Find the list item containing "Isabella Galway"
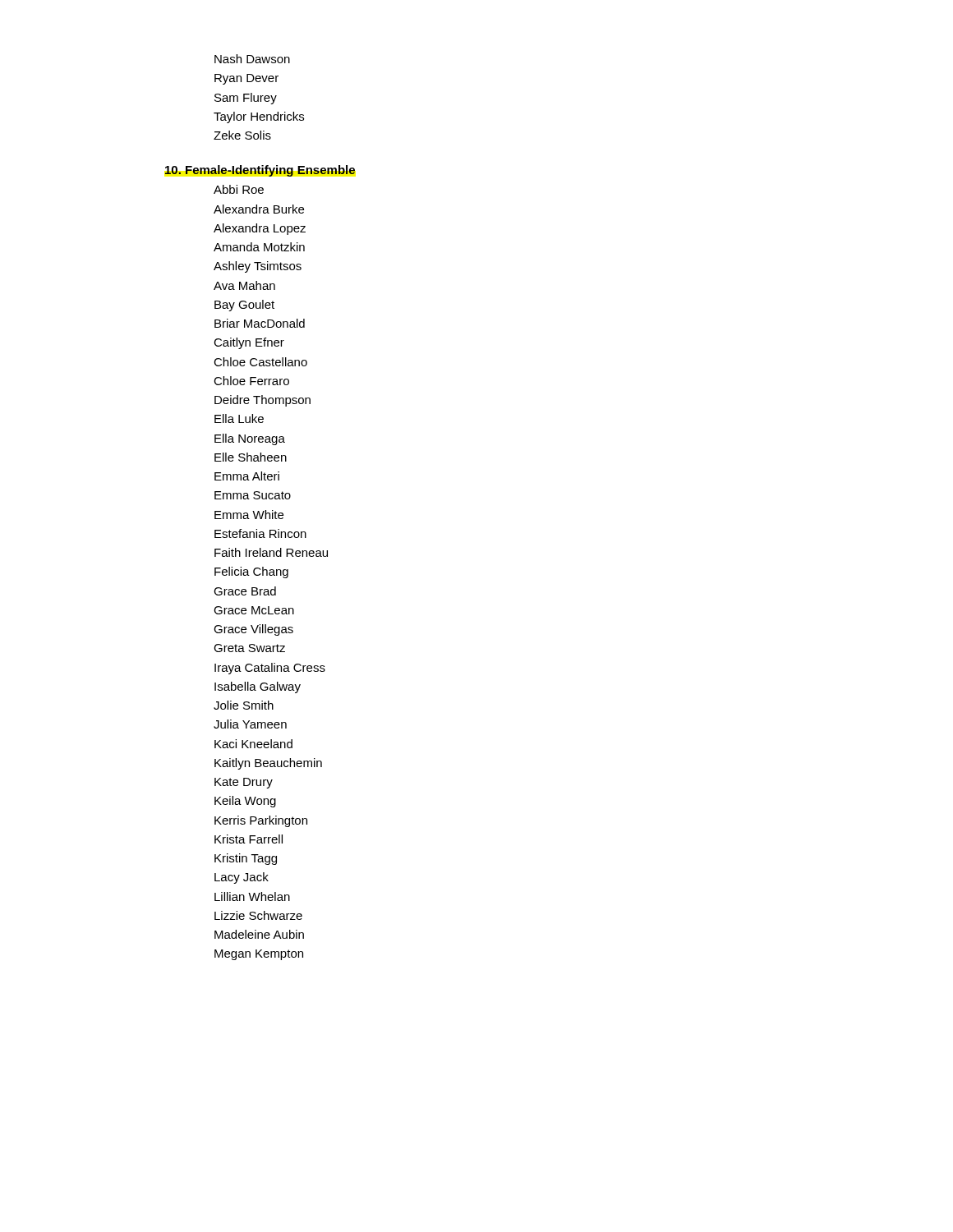953x1232 pixels. pyautogui.click(x=257, y=686)
